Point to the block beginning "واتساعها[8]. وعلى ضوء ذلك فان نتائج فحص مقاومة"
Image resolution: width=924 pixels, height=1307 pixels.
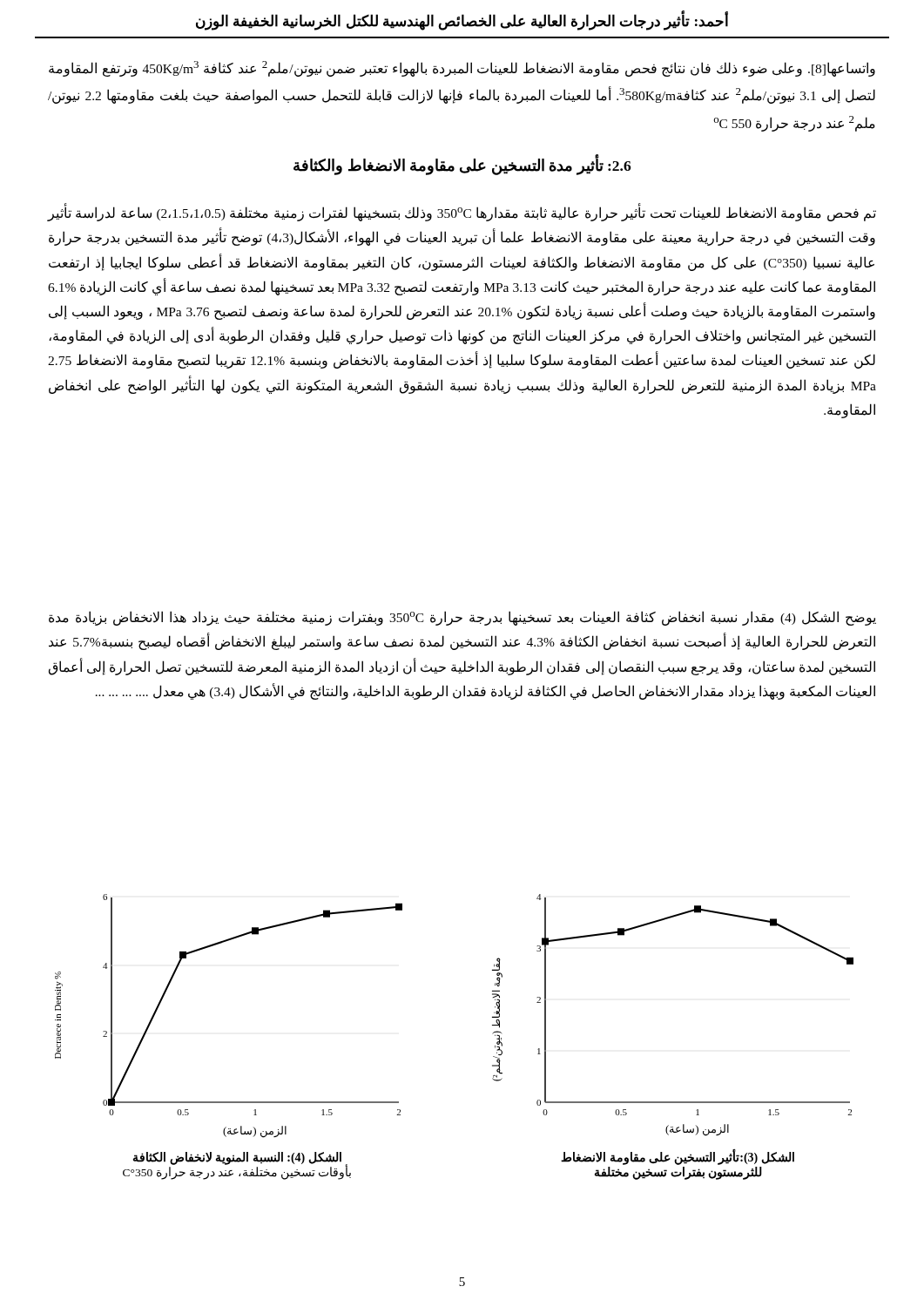coord(462,94)
